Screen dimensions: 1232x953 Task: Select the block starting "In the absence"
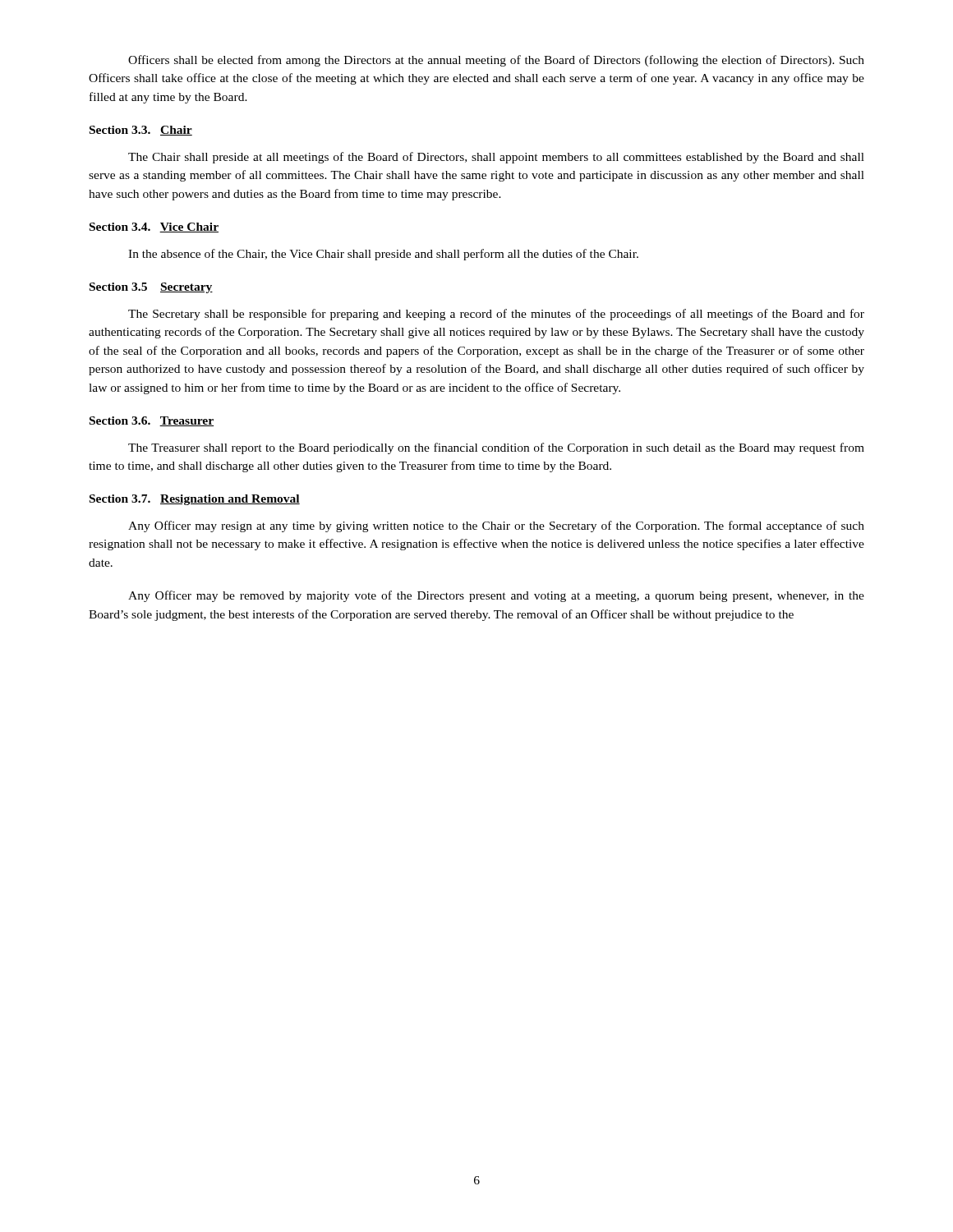[476, 254]
